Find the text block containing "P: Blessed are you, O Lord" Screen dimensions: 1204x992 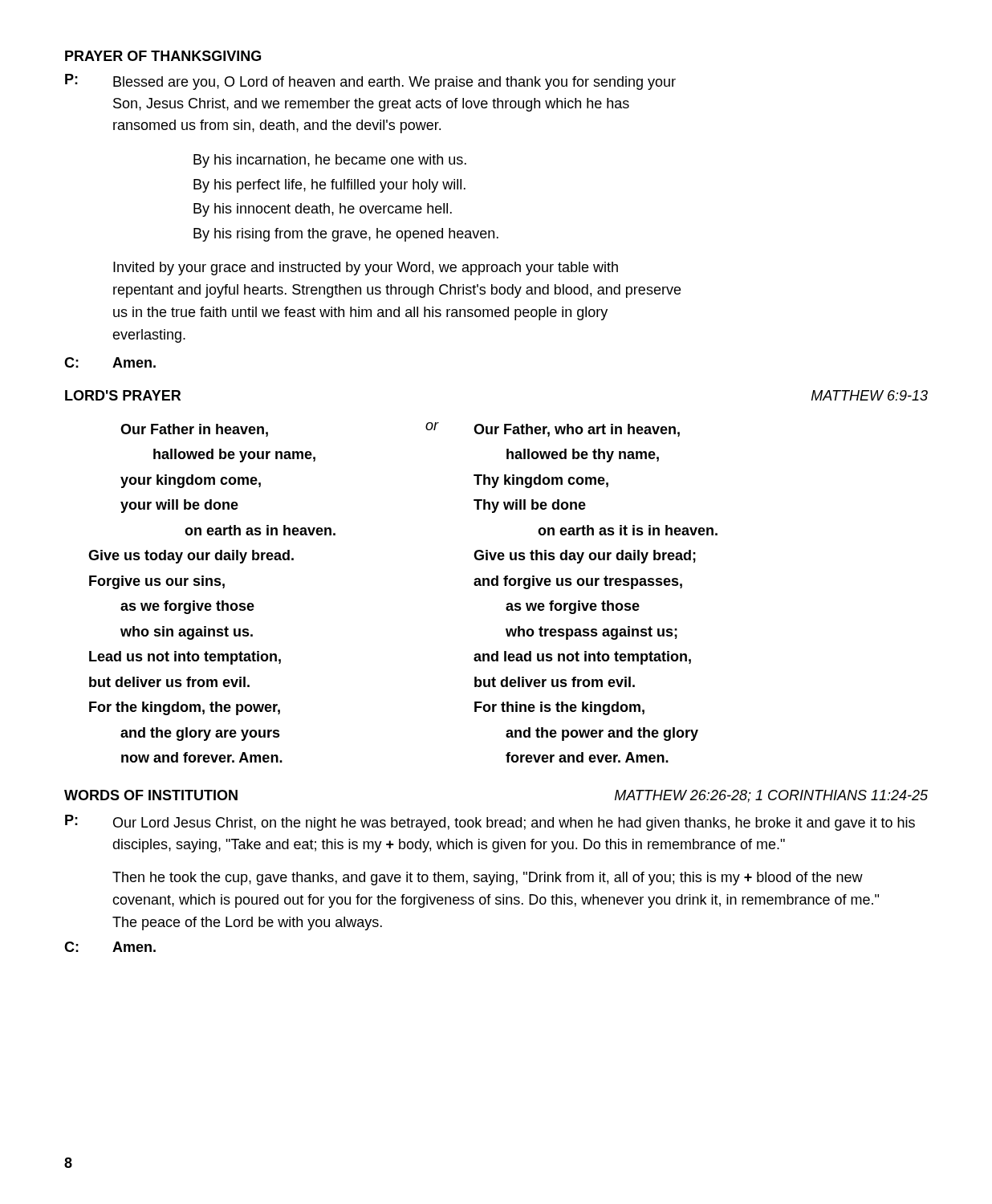coord(496,104)
